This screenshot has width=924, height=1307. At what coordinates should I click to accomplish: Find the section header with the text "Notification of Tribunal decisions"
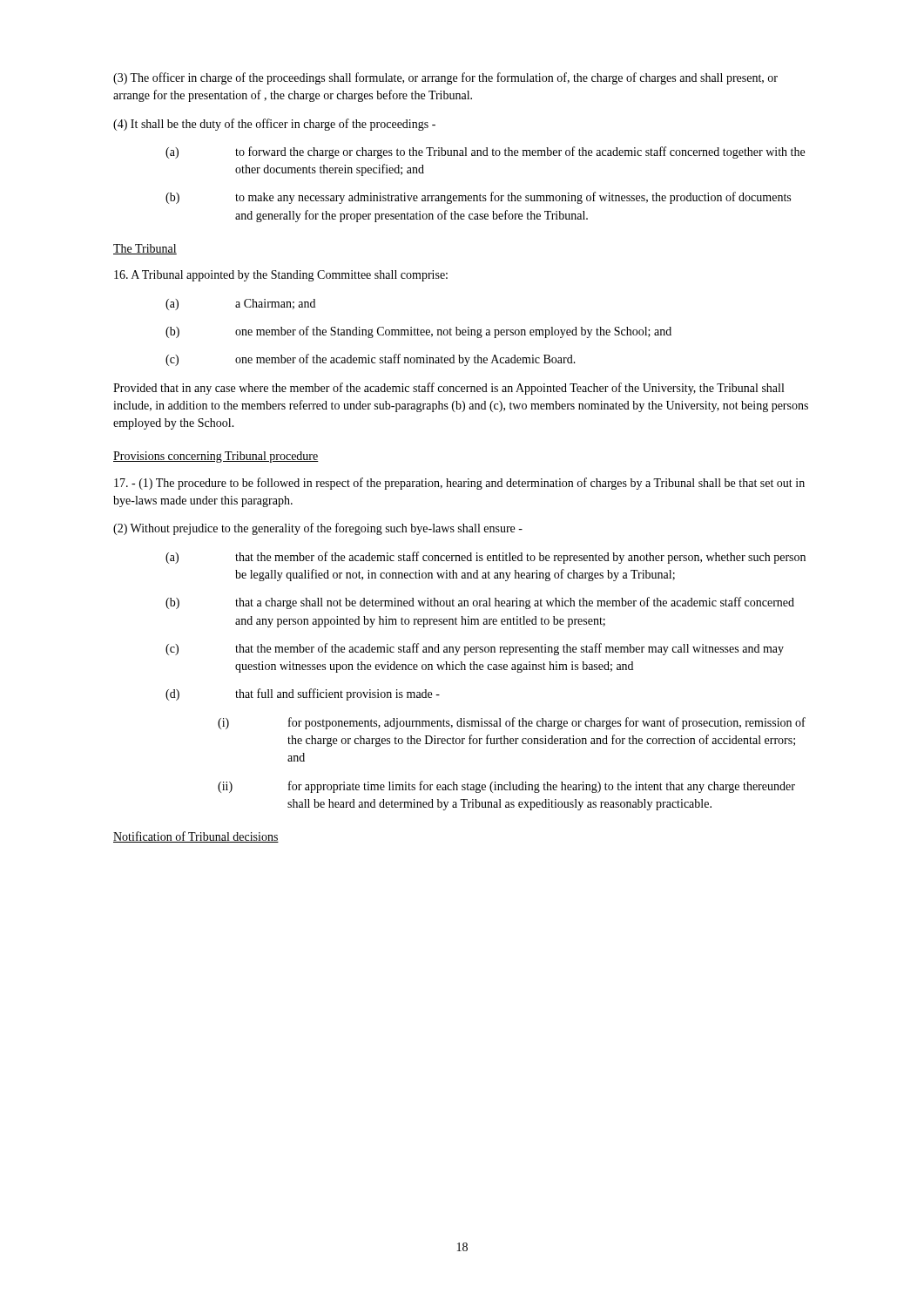196,837
